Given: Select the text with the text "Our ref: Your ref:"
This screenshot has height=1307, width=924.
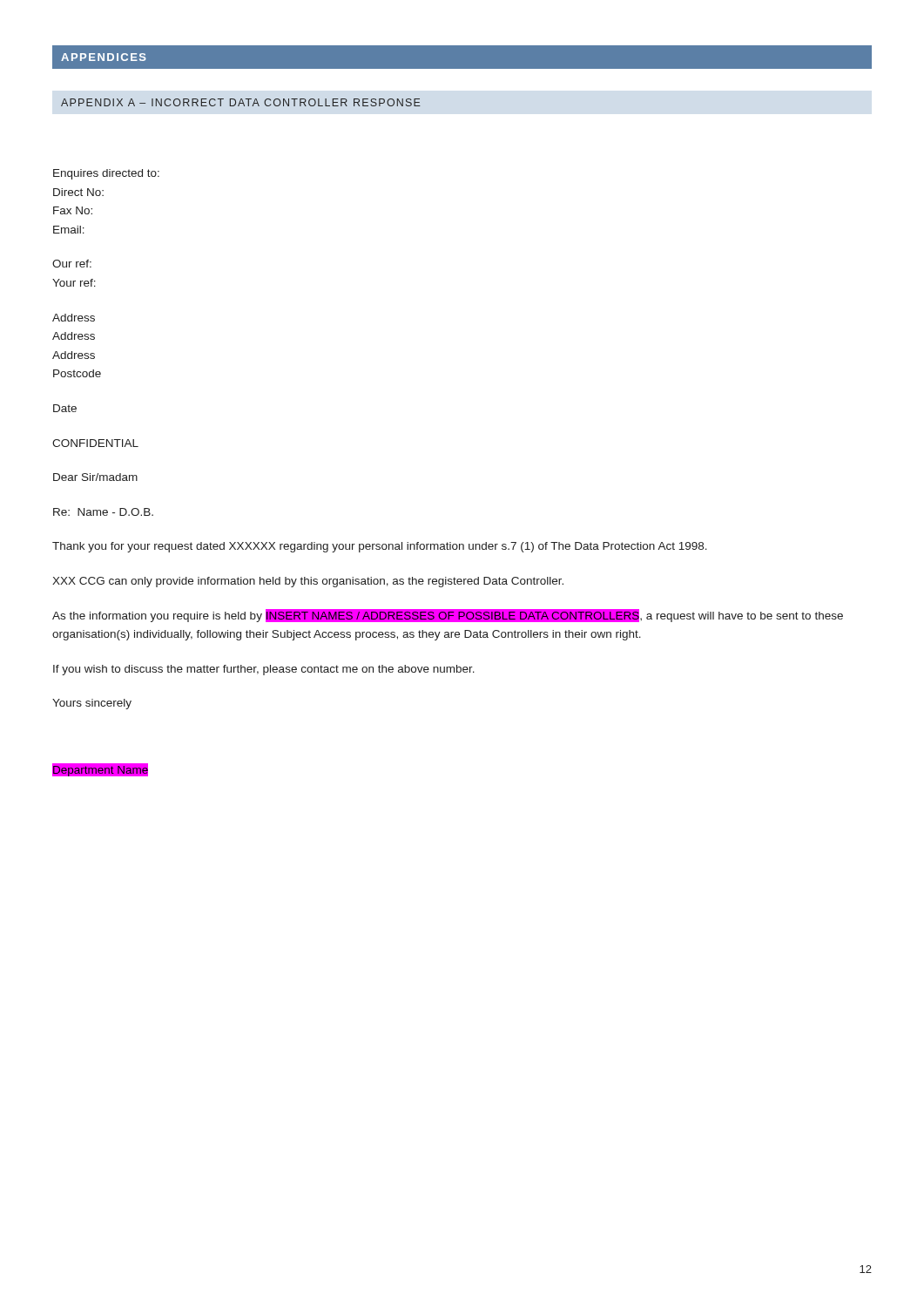Looking at the screenshot, I should (x=72, y=264).
